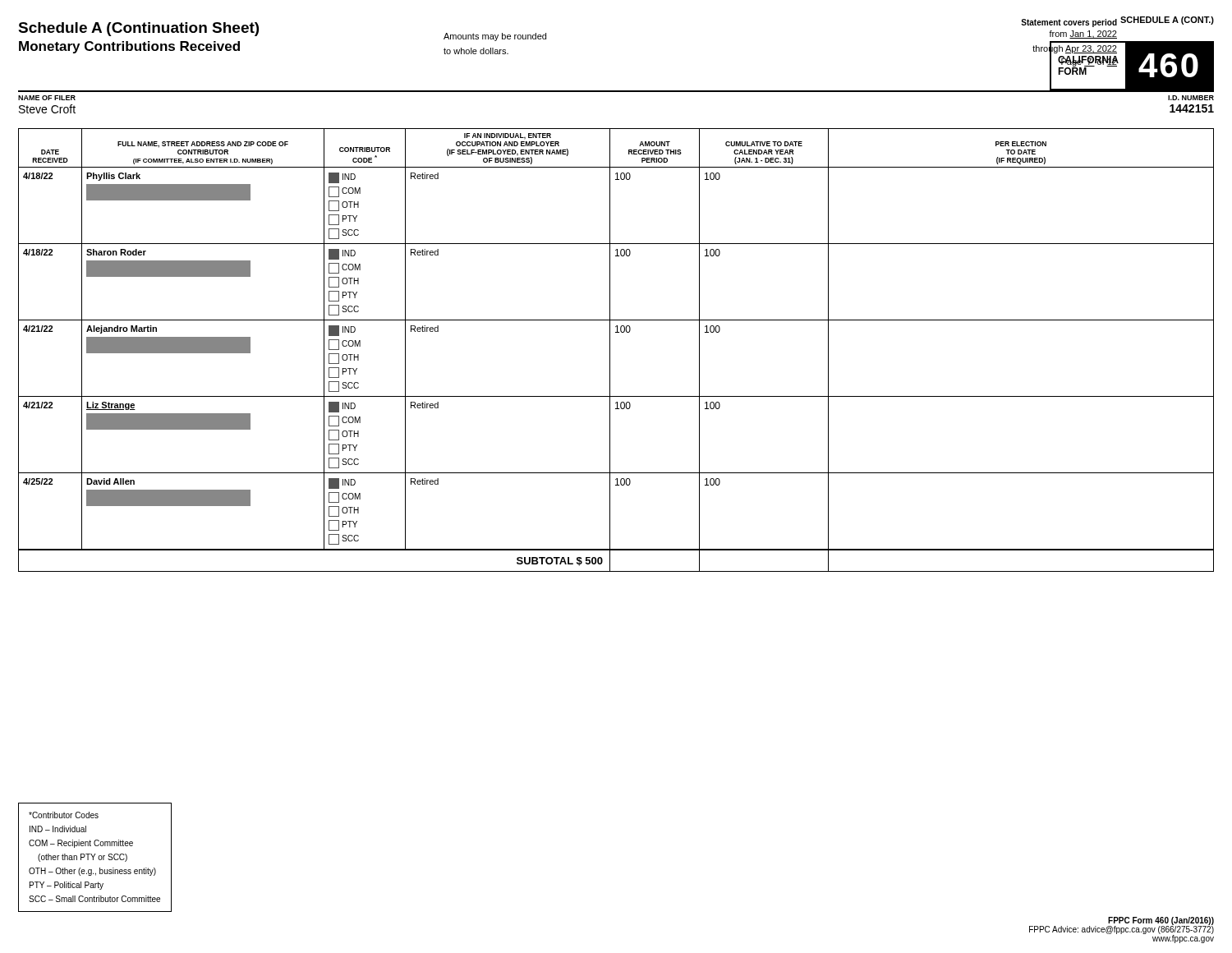Select the region starting "CALIFORNIAFORM 460"
This screenshot has width=1232, height=953.
tap(1132, 66)
